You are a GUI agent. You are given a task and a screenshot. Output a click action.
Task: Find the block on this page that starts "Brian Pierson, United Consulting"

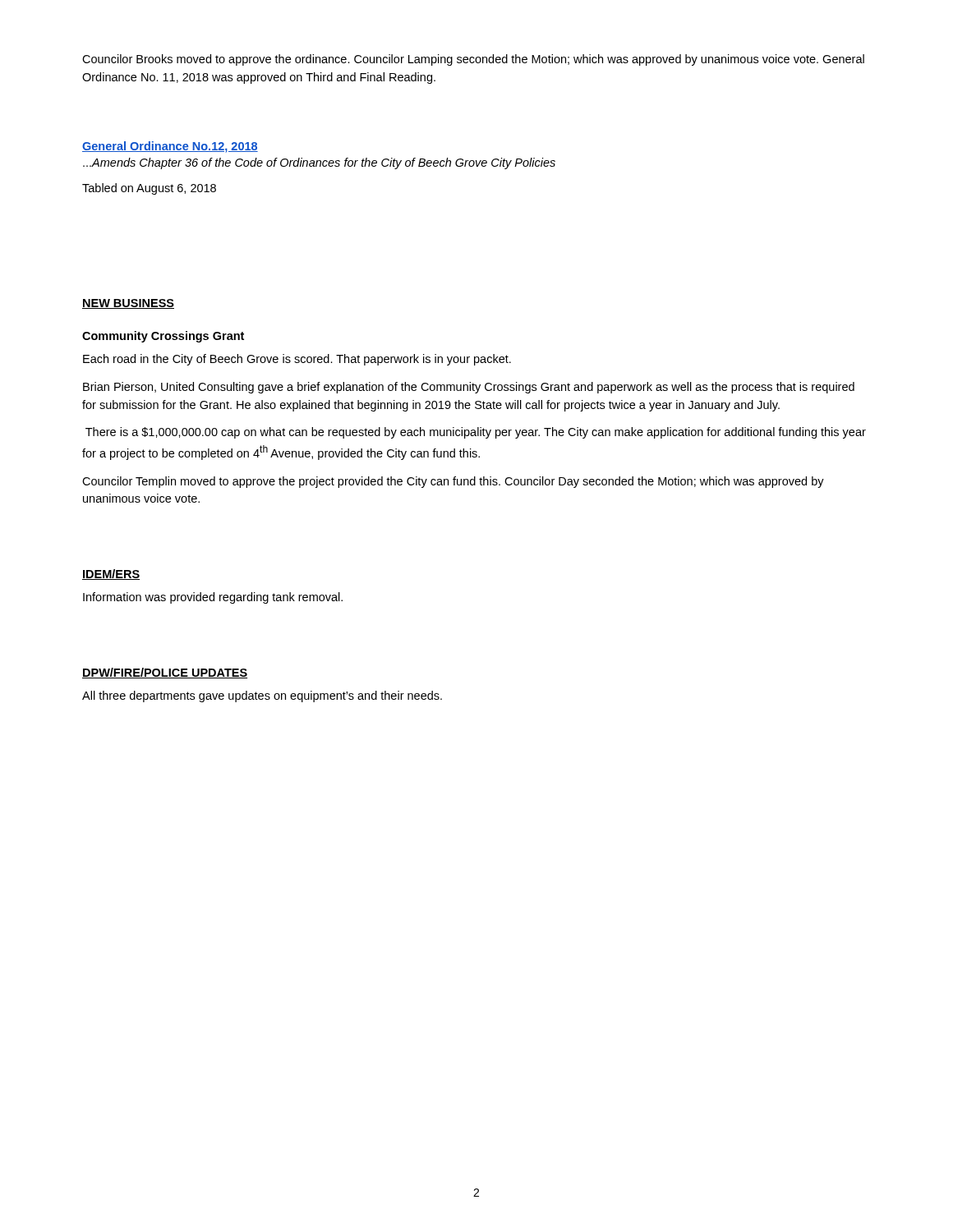[469, 396]
